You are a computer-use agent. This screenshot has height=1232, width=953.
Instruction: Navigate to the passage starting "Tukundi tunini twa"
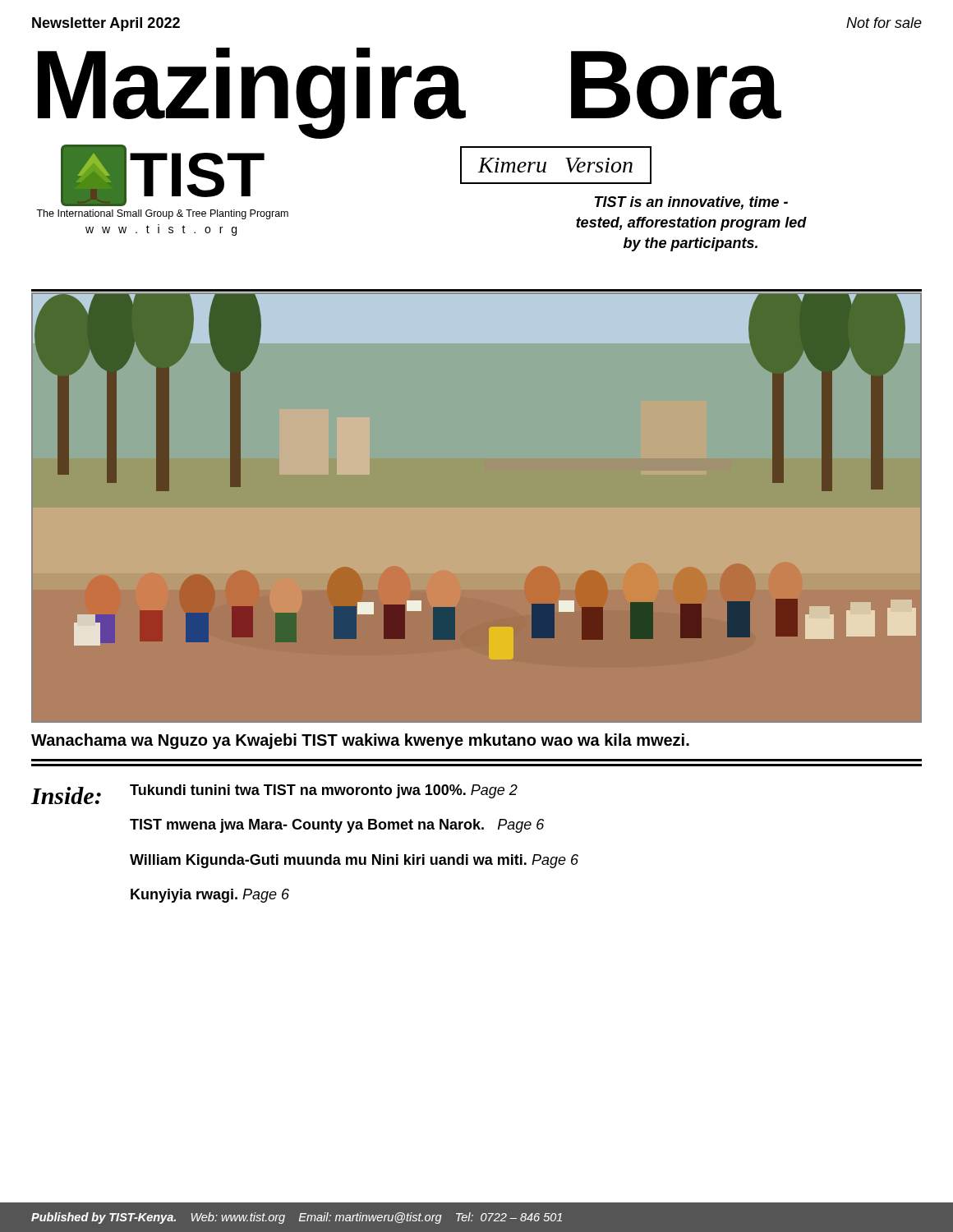(324, 790)
